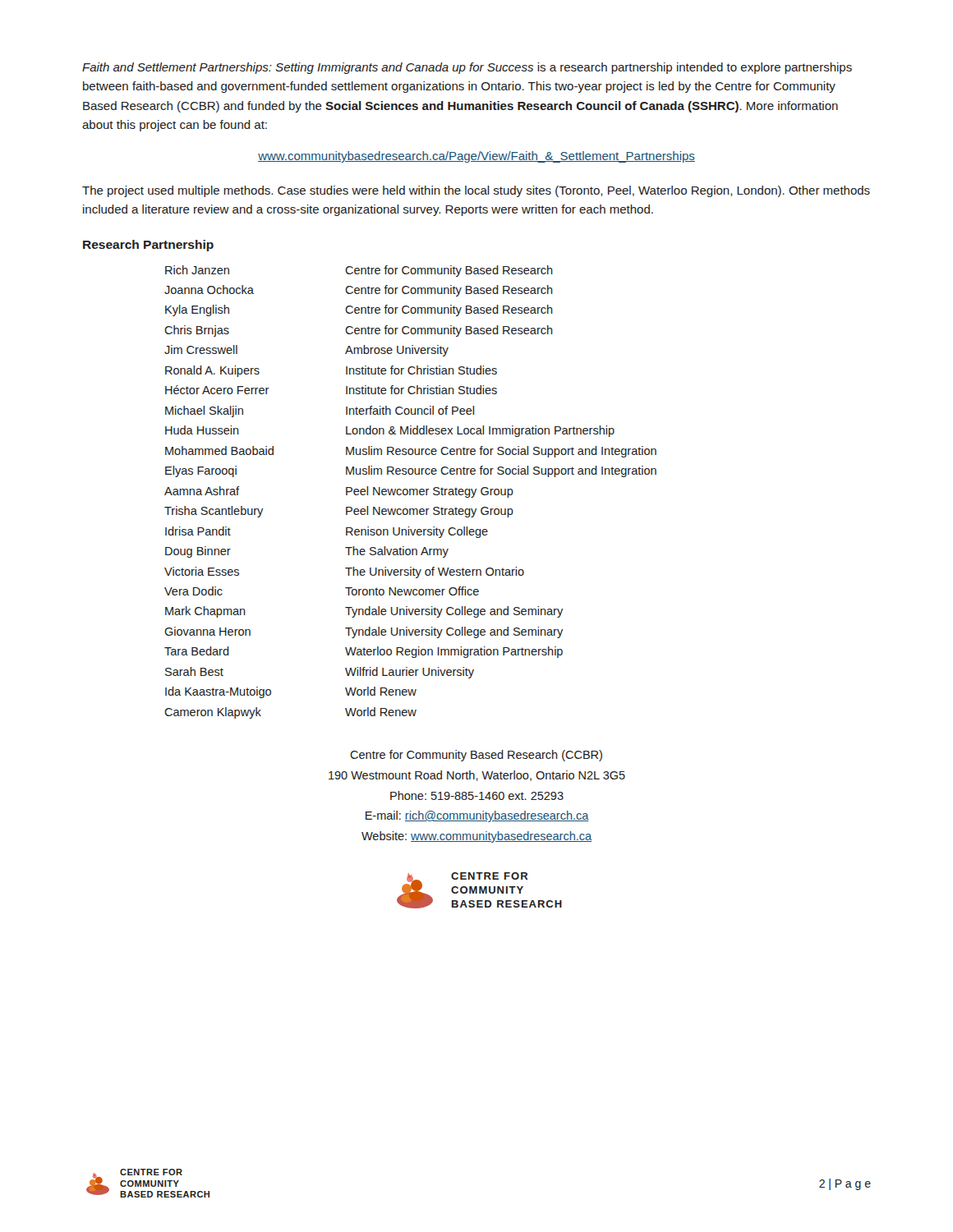Select a logo

point(476,891)
